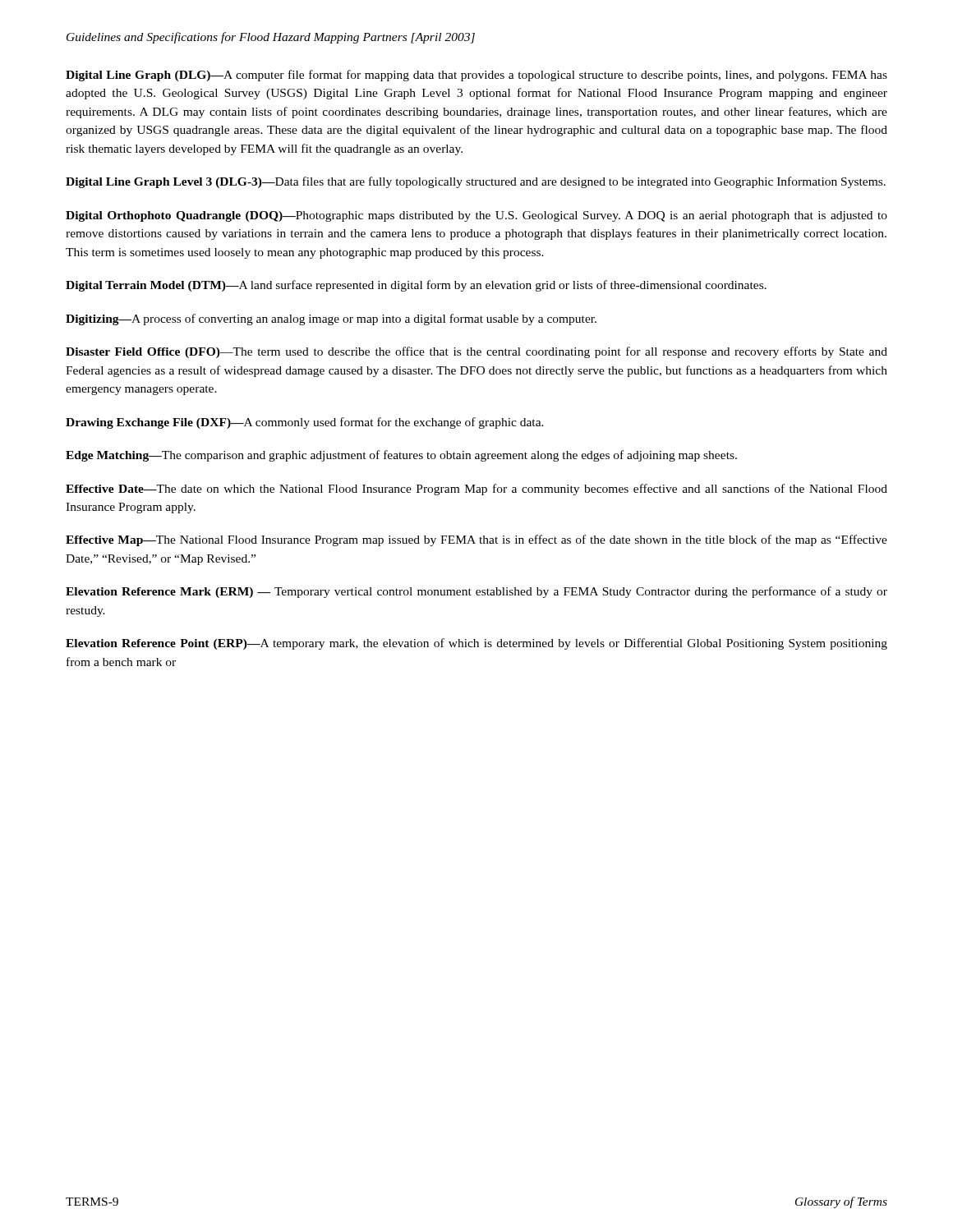Image resolution: width=953 pixels, height=1232 pixels.
Task: Navigate to the passage starting "Effective Map—The National Flood Insurance Program"
Action: 476,549
